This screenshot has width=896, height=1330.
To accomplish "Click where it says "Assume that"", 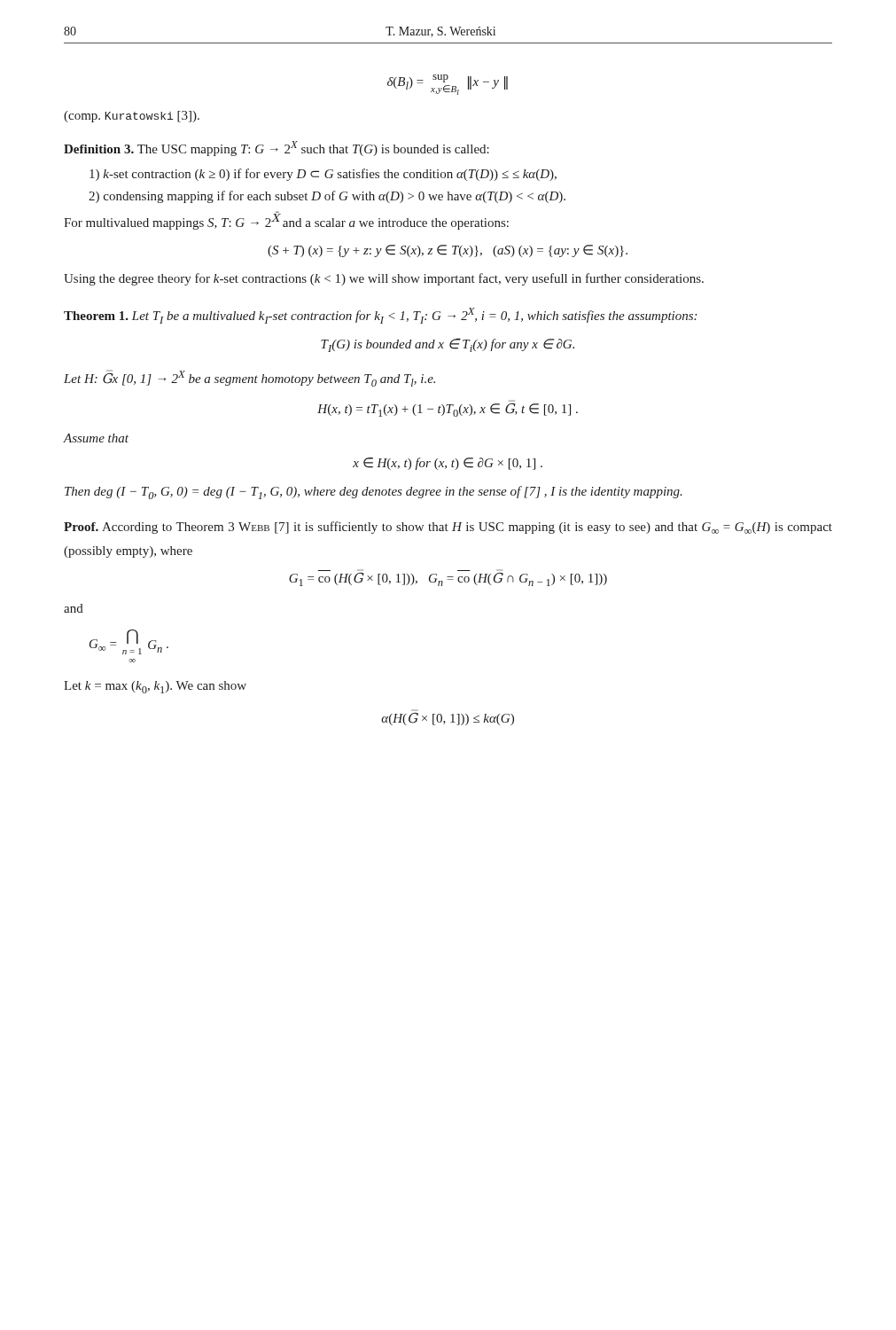I will 96,438.
